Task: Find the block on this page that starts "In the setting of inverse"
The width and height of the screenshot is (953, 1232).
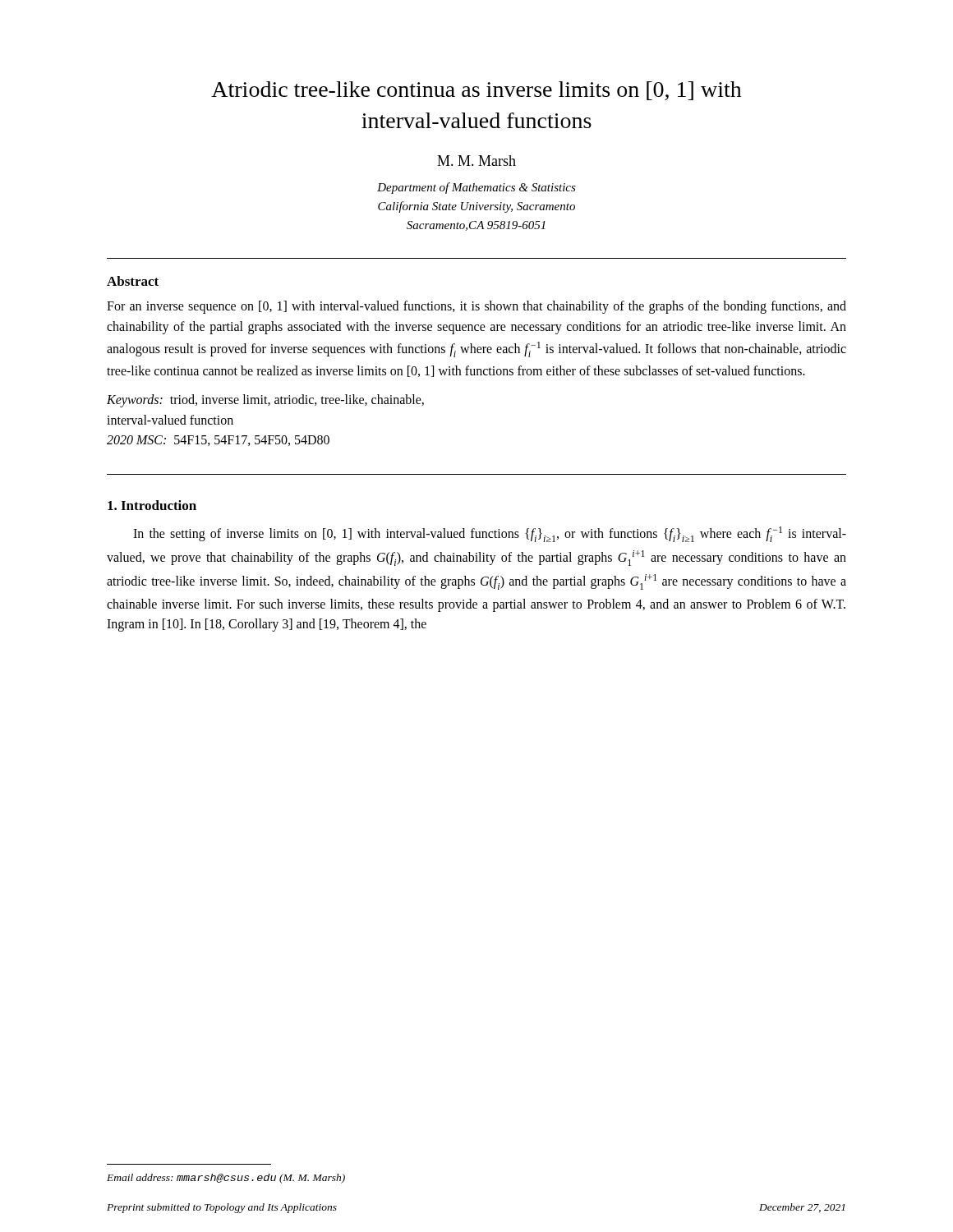Action: (476, 578)
